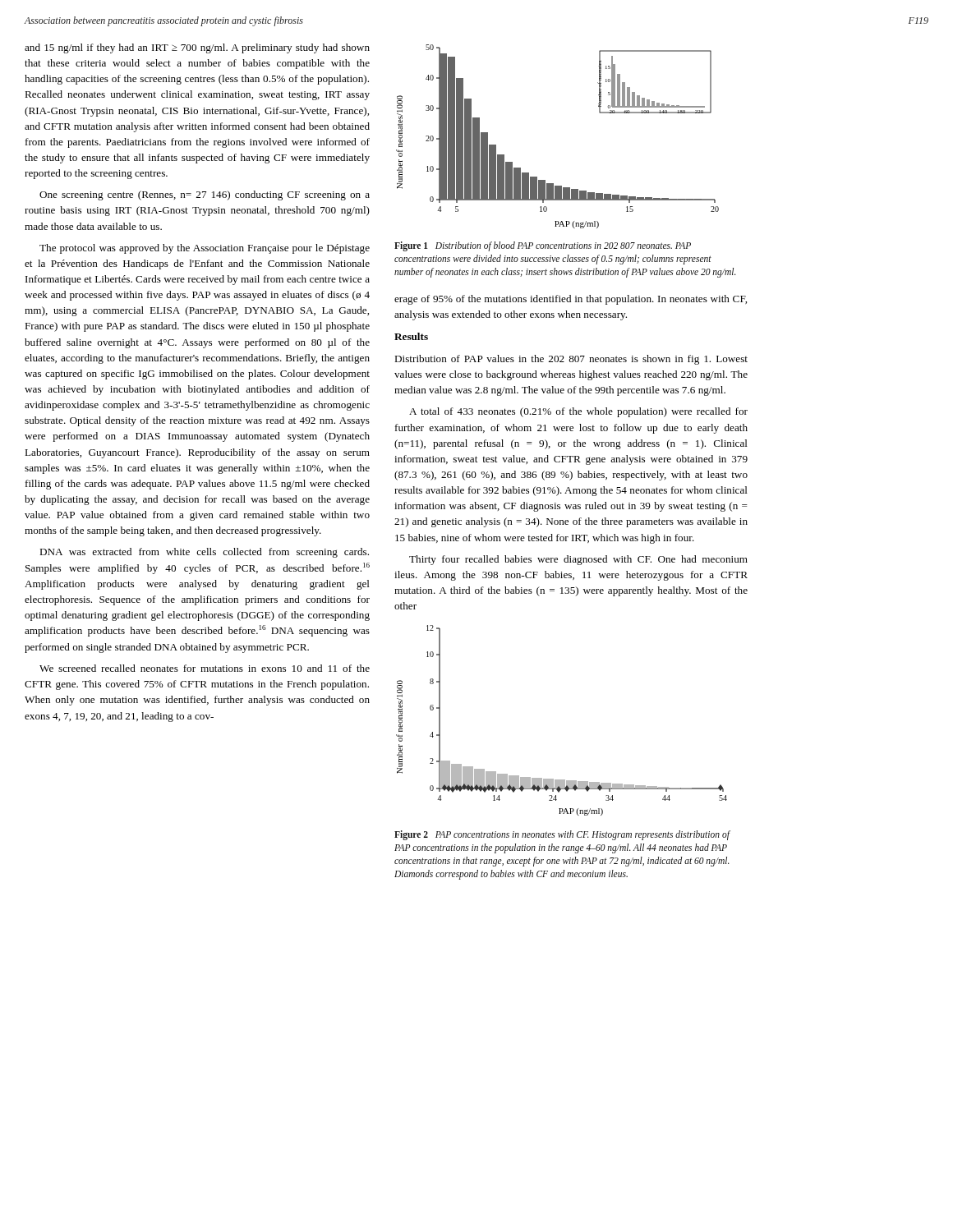
Task: Navigate to the element starting "erage of 95% of the mutations identified in"
Action: point(571,306)
